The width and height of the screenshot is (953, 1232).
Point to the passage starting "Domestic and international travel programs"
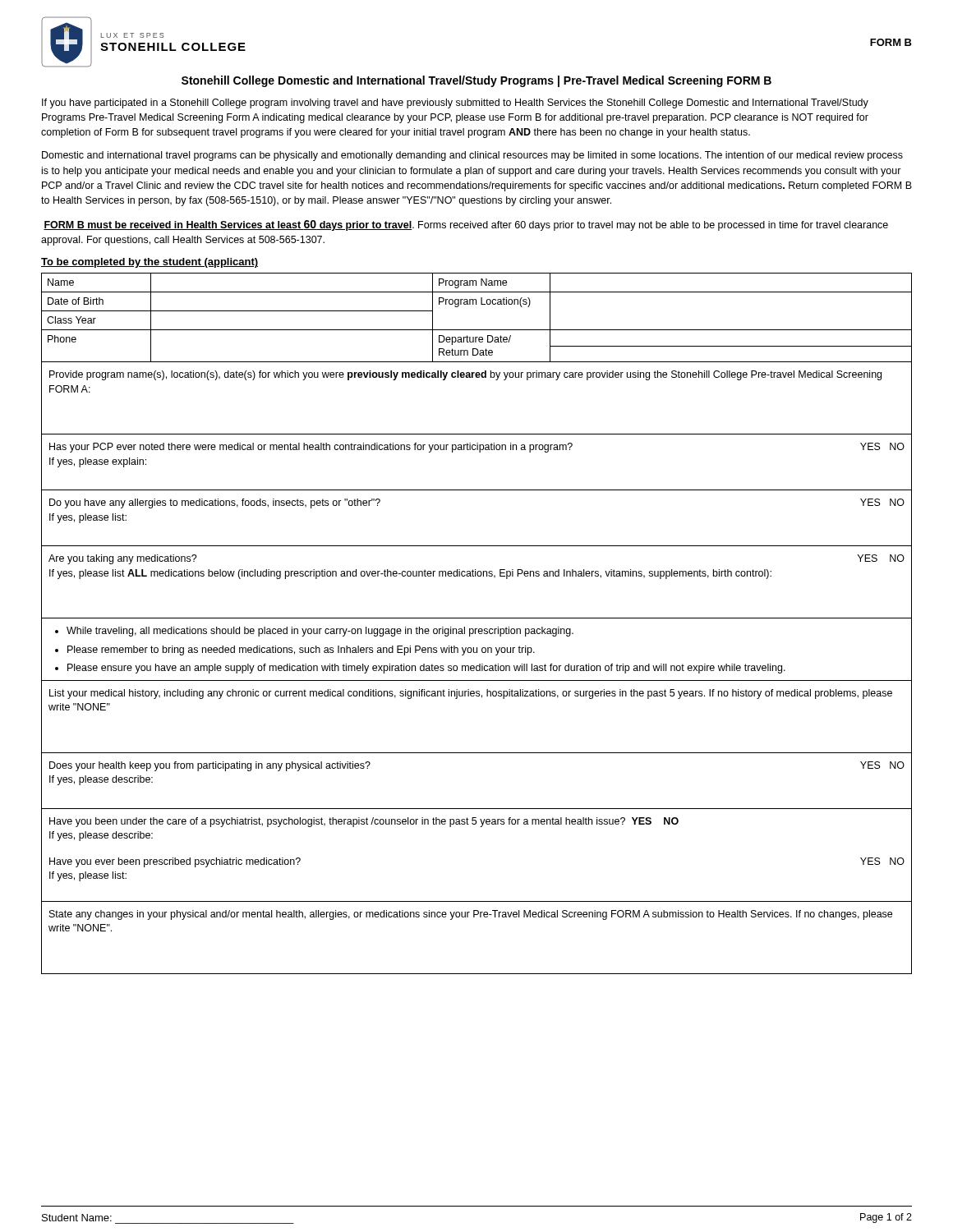476,178
